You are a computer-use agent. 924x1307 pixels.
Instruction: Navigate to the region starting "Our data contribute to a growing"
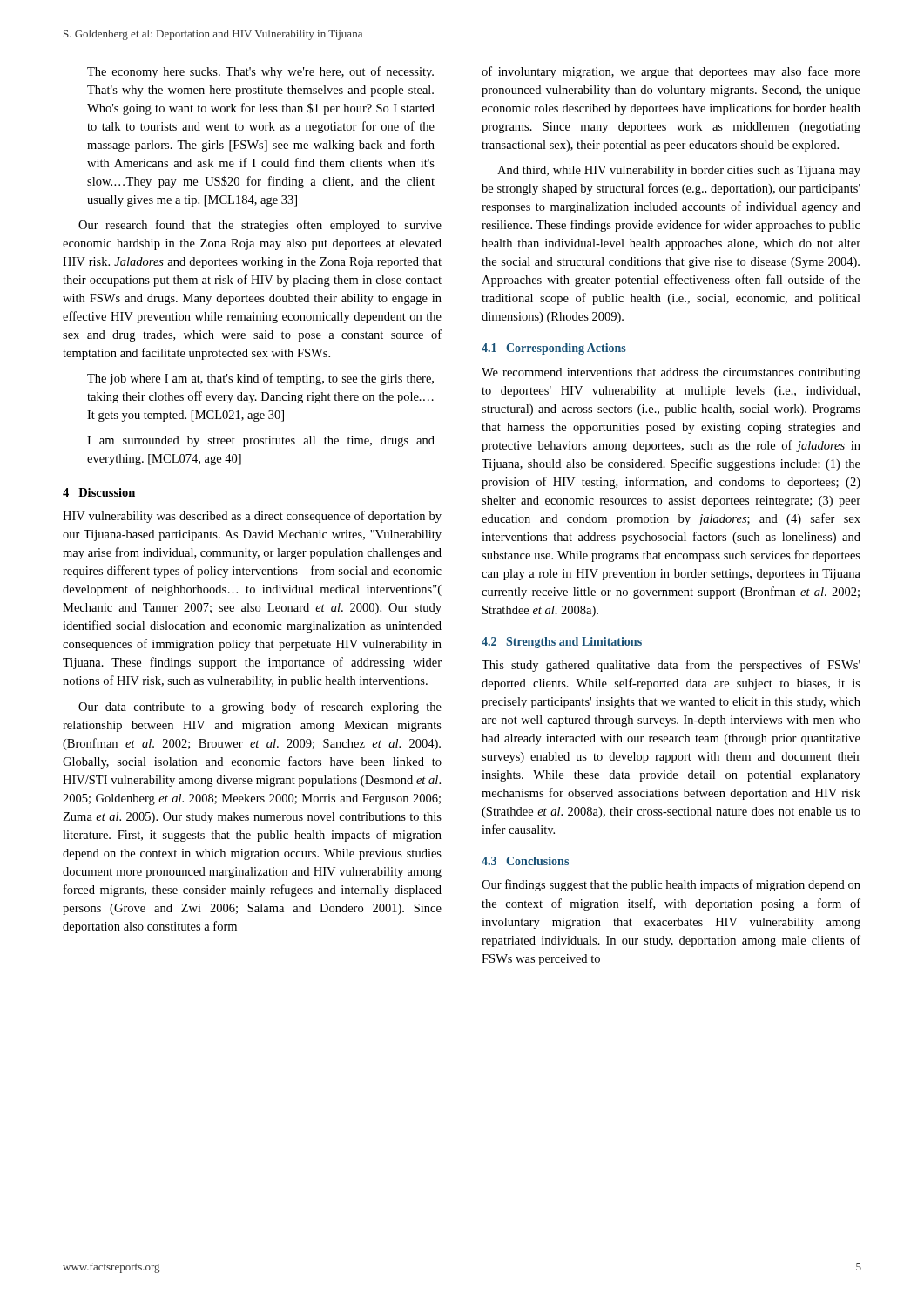252,817
